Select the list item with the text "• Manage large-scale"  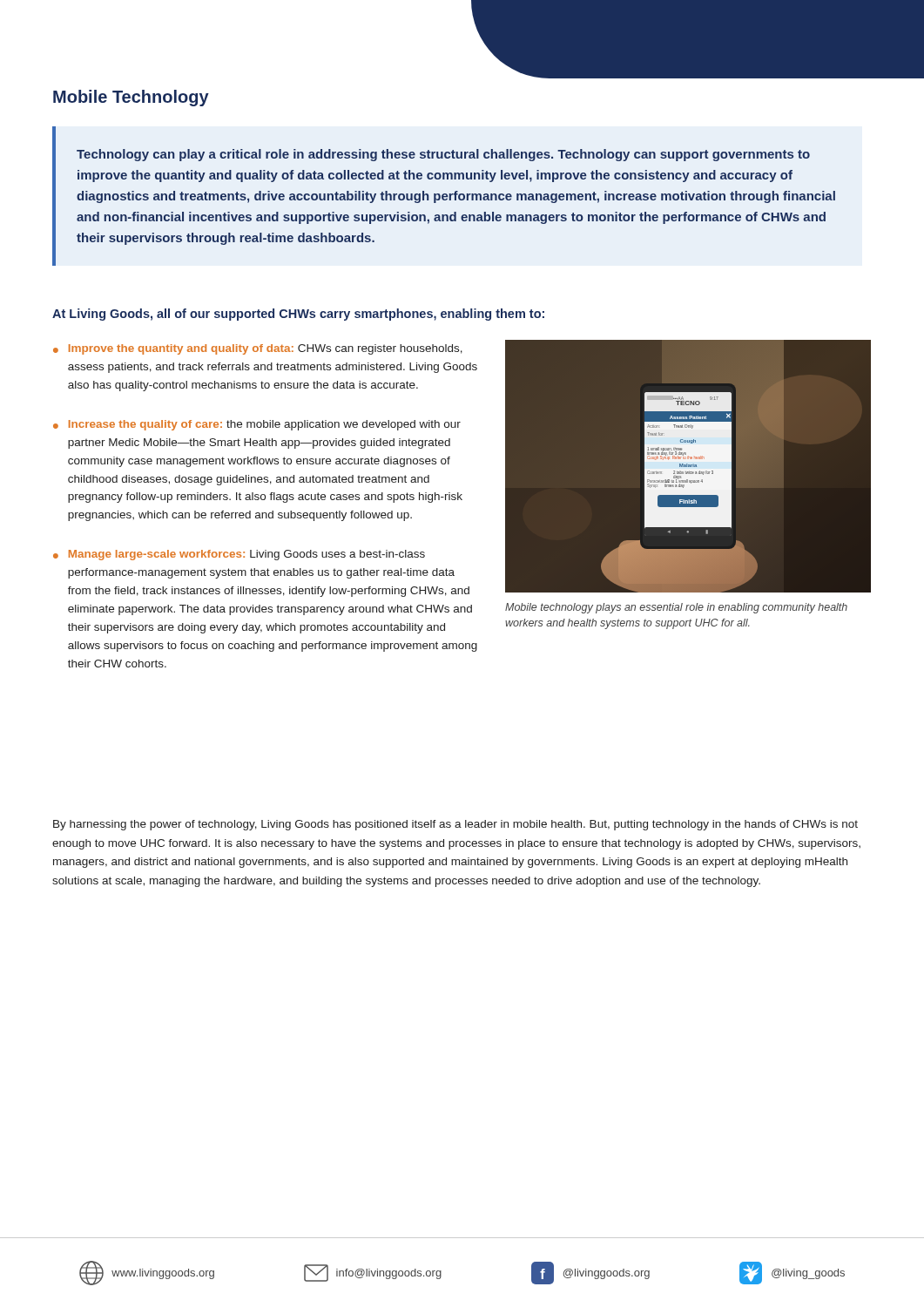click(266, 610)
